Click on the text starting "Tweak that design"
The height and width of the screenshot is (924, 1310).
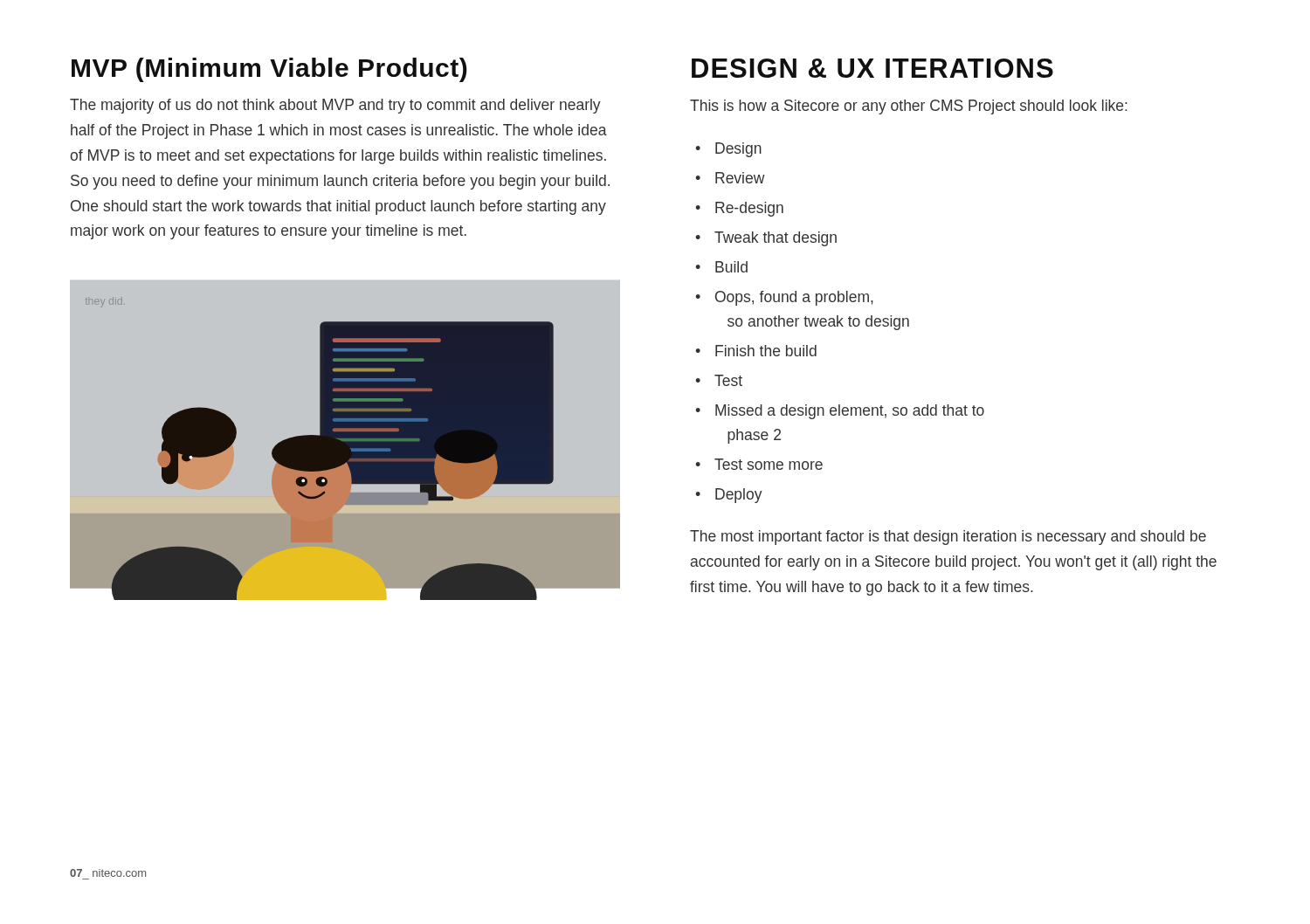(766, 239)
